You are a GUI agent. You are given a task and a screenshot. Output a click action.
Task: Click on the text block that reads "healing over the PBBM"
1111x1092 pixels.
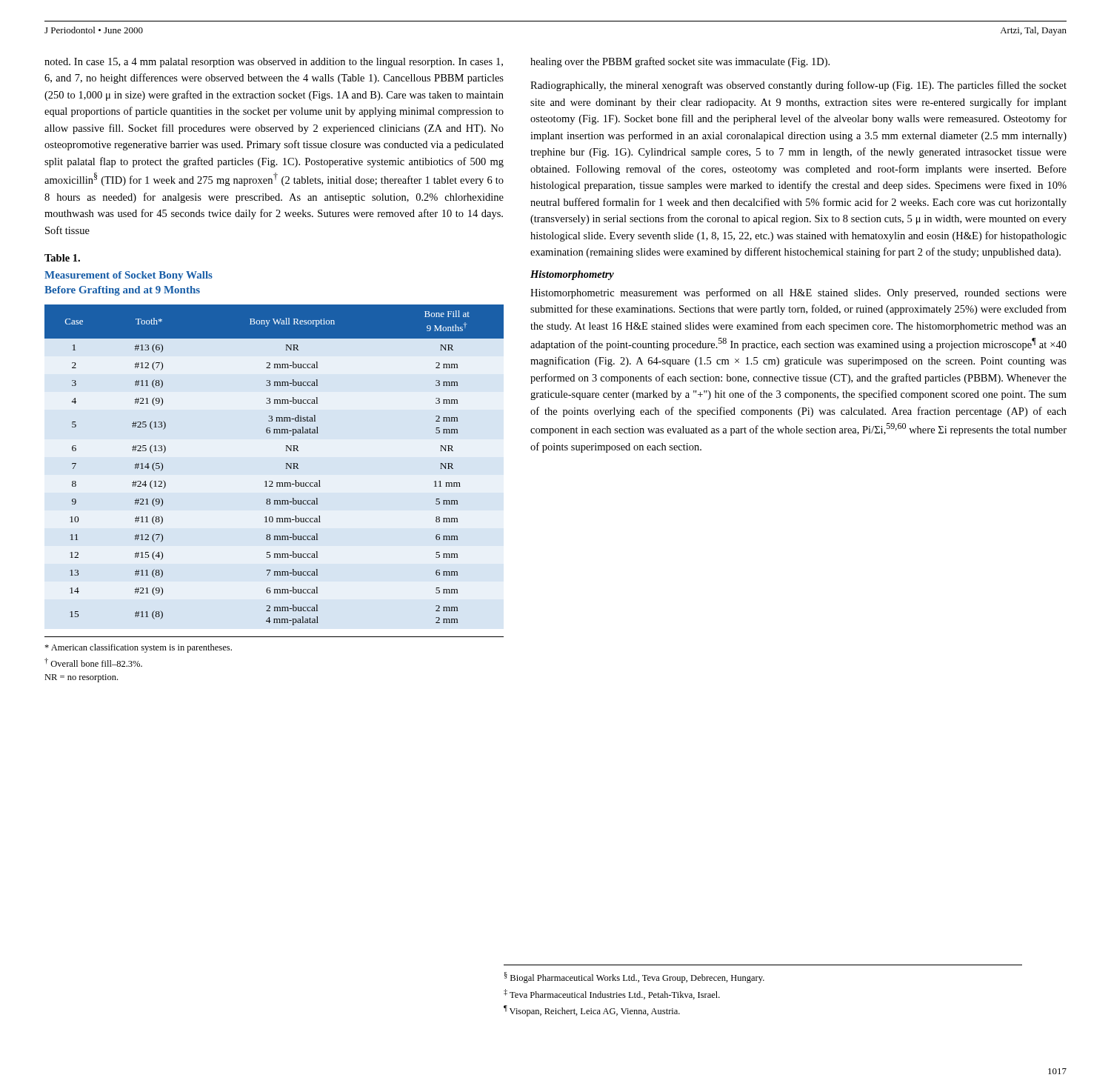pos(680,61)
